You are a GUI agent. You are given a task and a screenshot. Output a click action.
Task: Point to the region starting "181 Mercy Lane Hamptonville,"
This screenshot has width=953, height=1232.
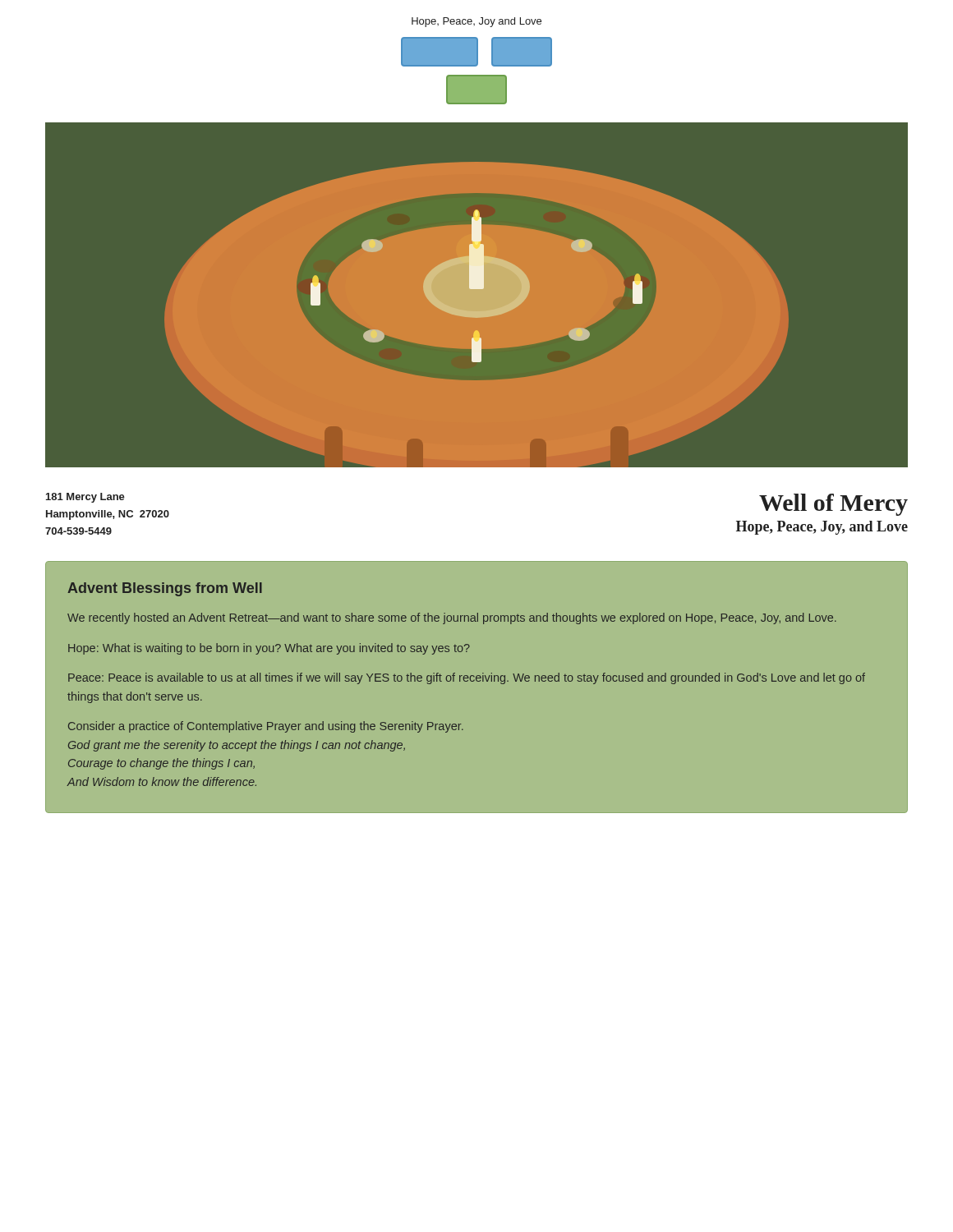point(107,514)
